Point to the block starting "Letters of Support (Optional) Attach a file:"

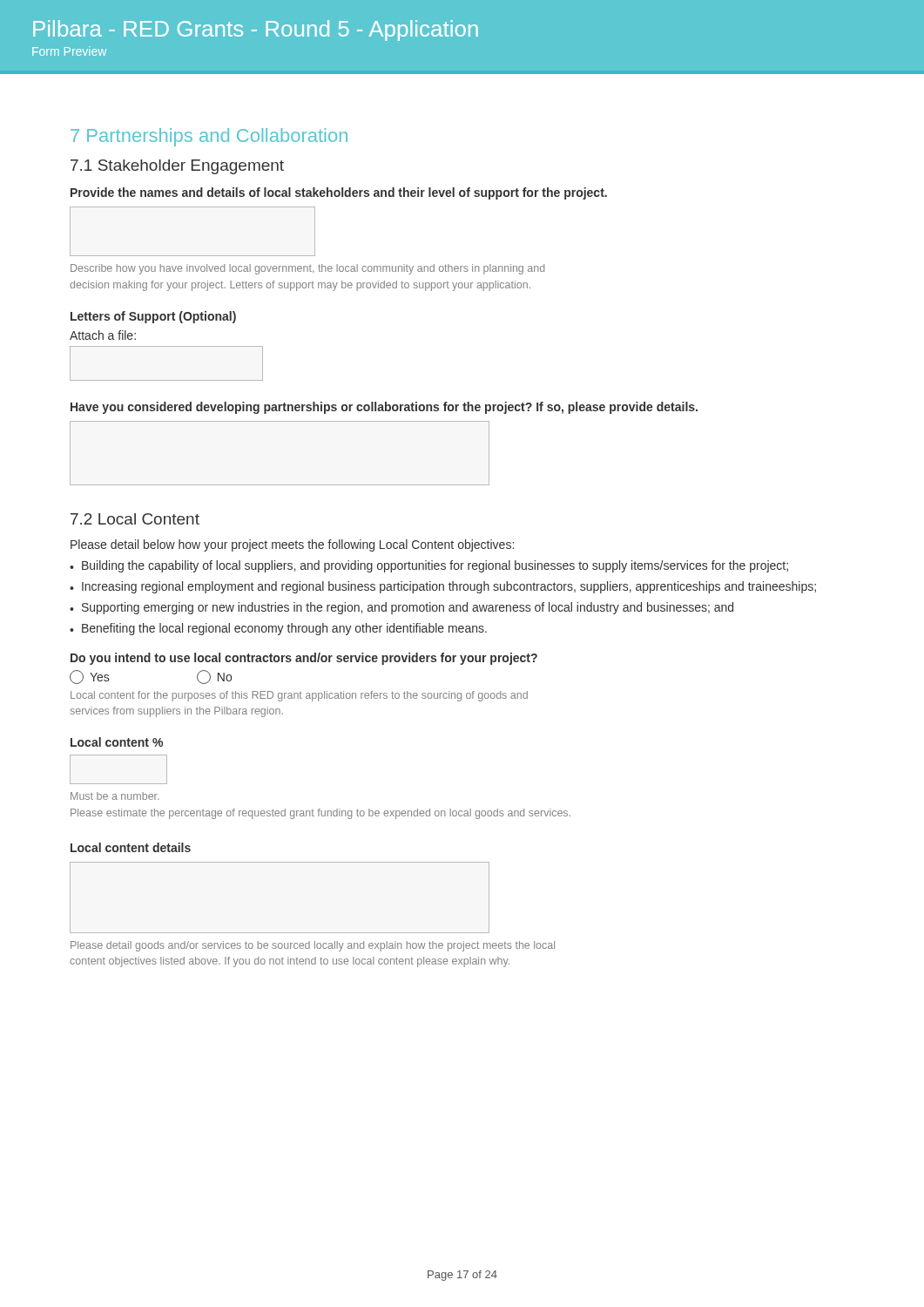click(153, 317)
